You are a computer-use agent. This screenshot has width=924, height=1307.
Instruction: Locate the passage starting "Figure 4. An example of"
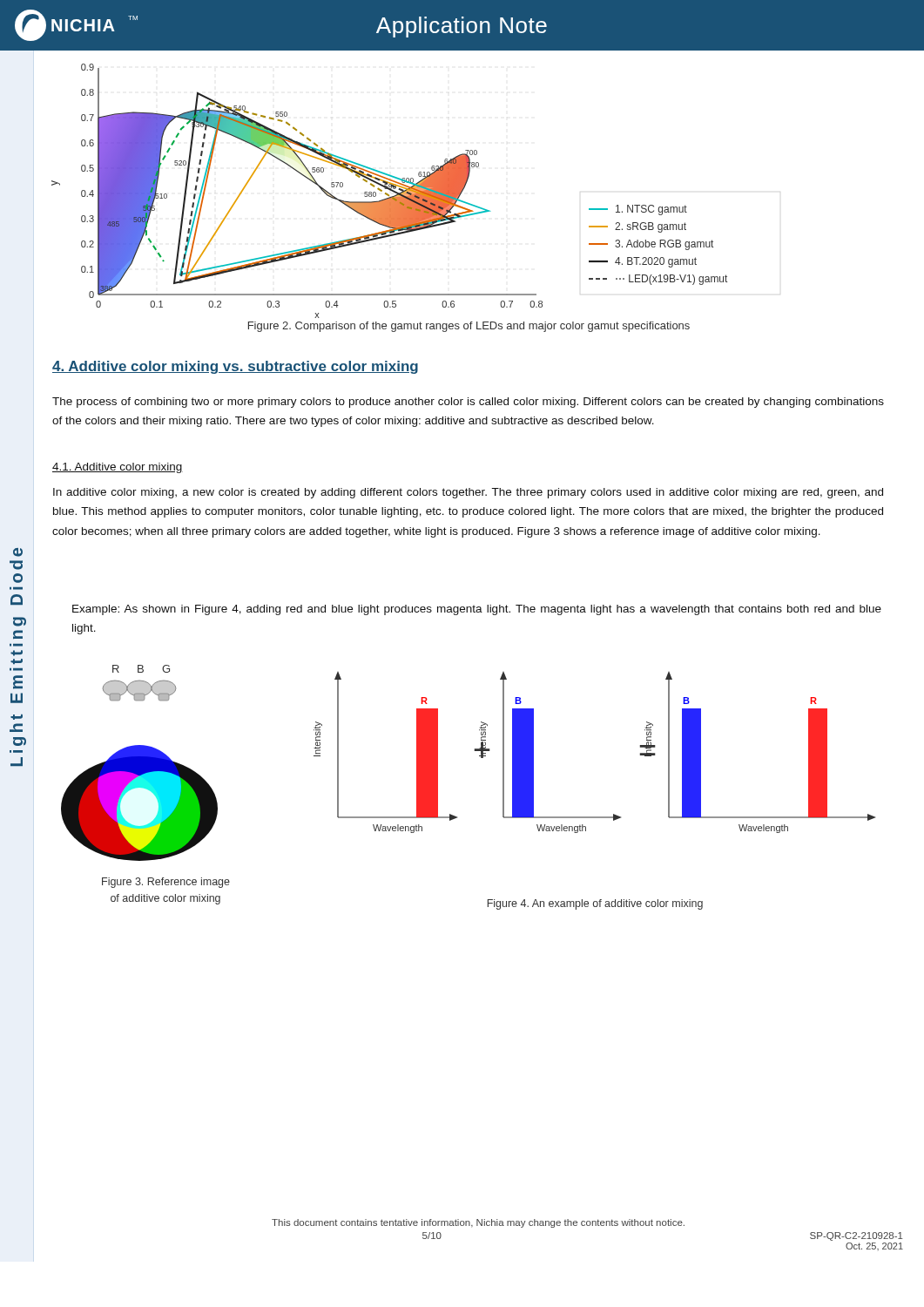coord(595,904)
